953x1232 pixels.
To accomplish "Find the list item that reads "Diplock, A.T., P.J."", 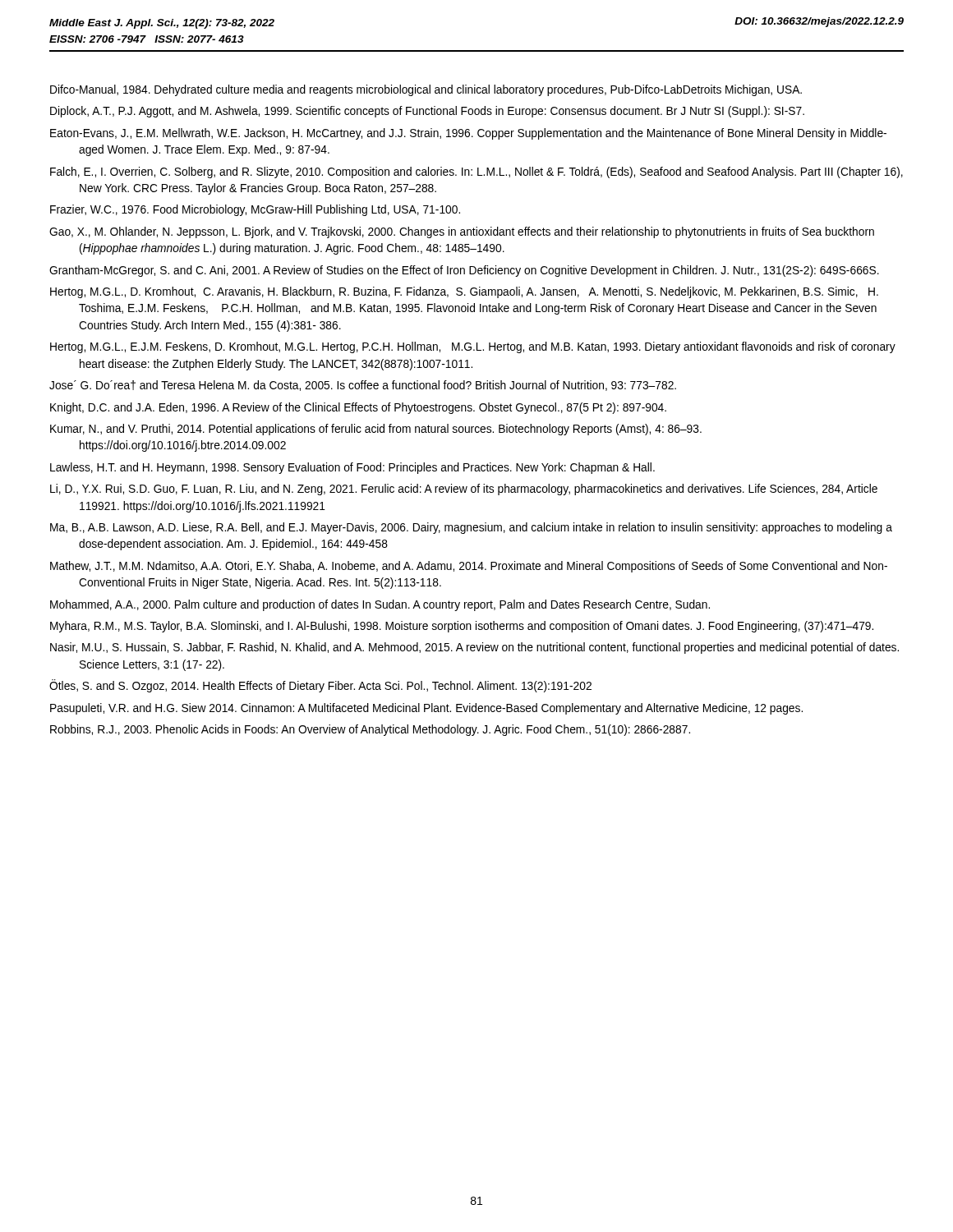I will (x=427, y=112).
